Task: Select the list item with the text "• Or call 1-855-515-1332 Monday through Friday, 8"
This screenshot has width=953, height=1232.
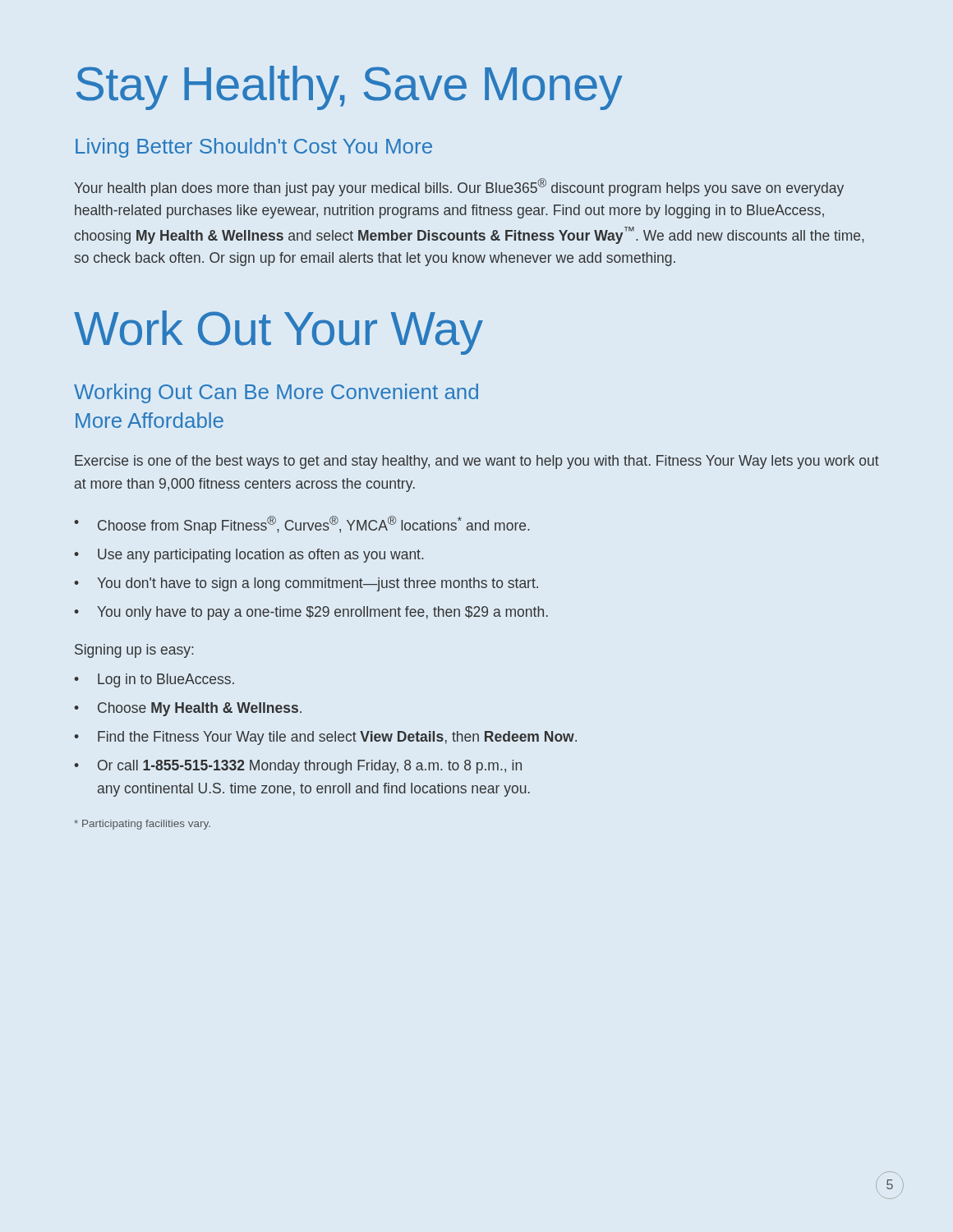Action: 476,777
